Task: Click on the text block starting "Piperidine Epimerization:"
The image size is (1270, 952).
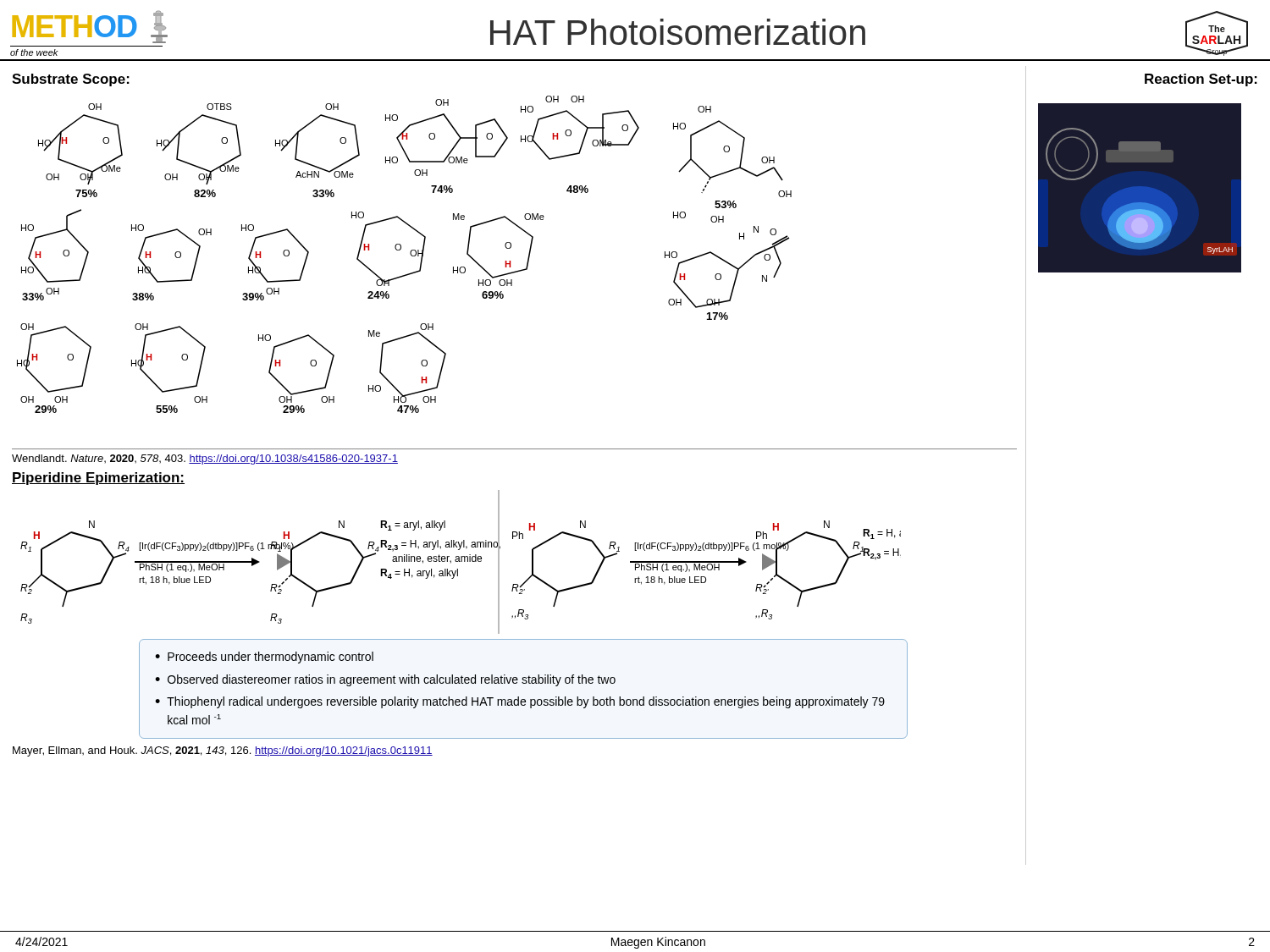Action: pos(98,478)
